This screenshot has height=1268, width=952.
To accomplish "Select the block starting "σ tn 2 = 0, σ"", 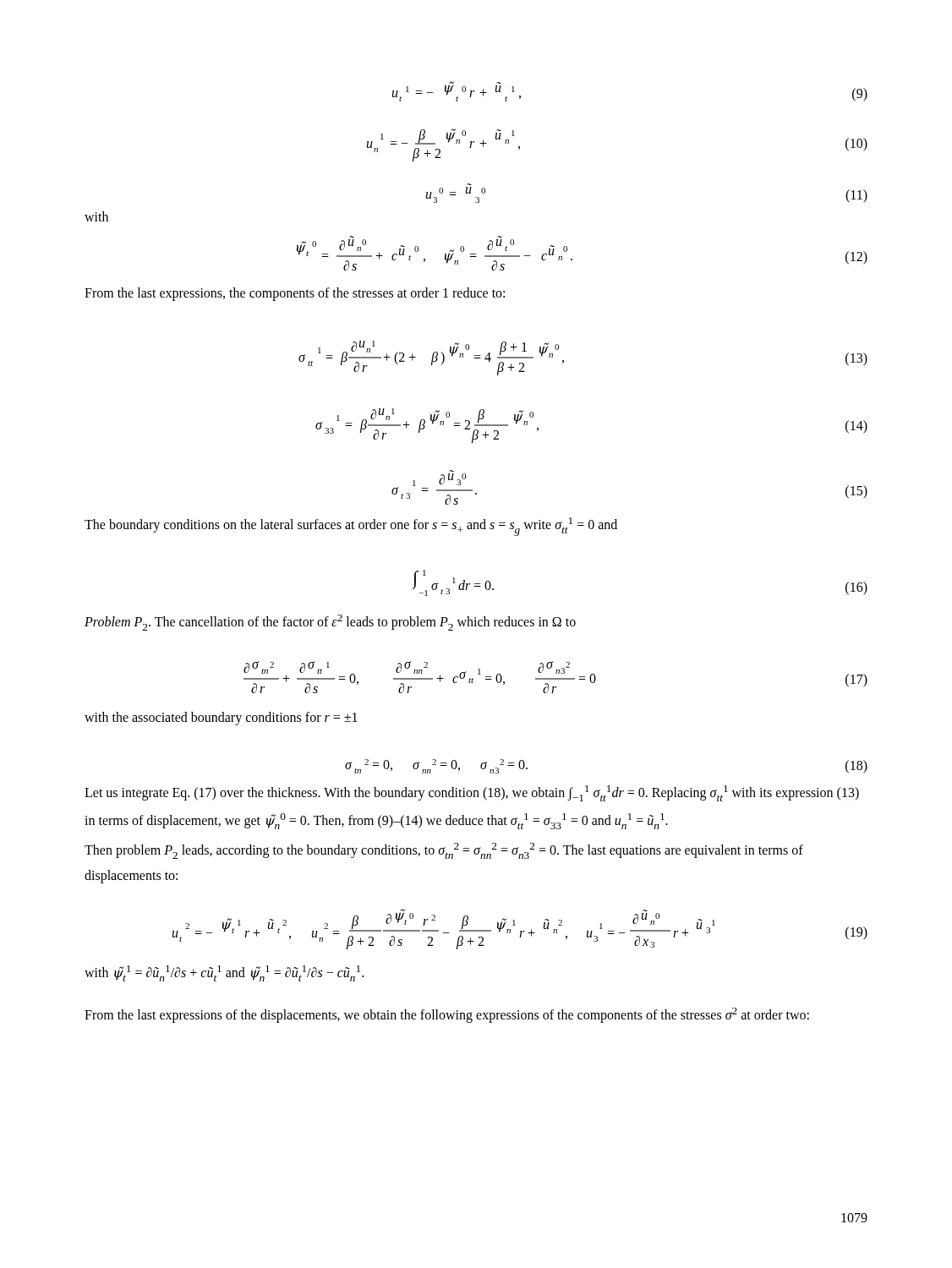I will pyautogui.click(x=476, y=766).
